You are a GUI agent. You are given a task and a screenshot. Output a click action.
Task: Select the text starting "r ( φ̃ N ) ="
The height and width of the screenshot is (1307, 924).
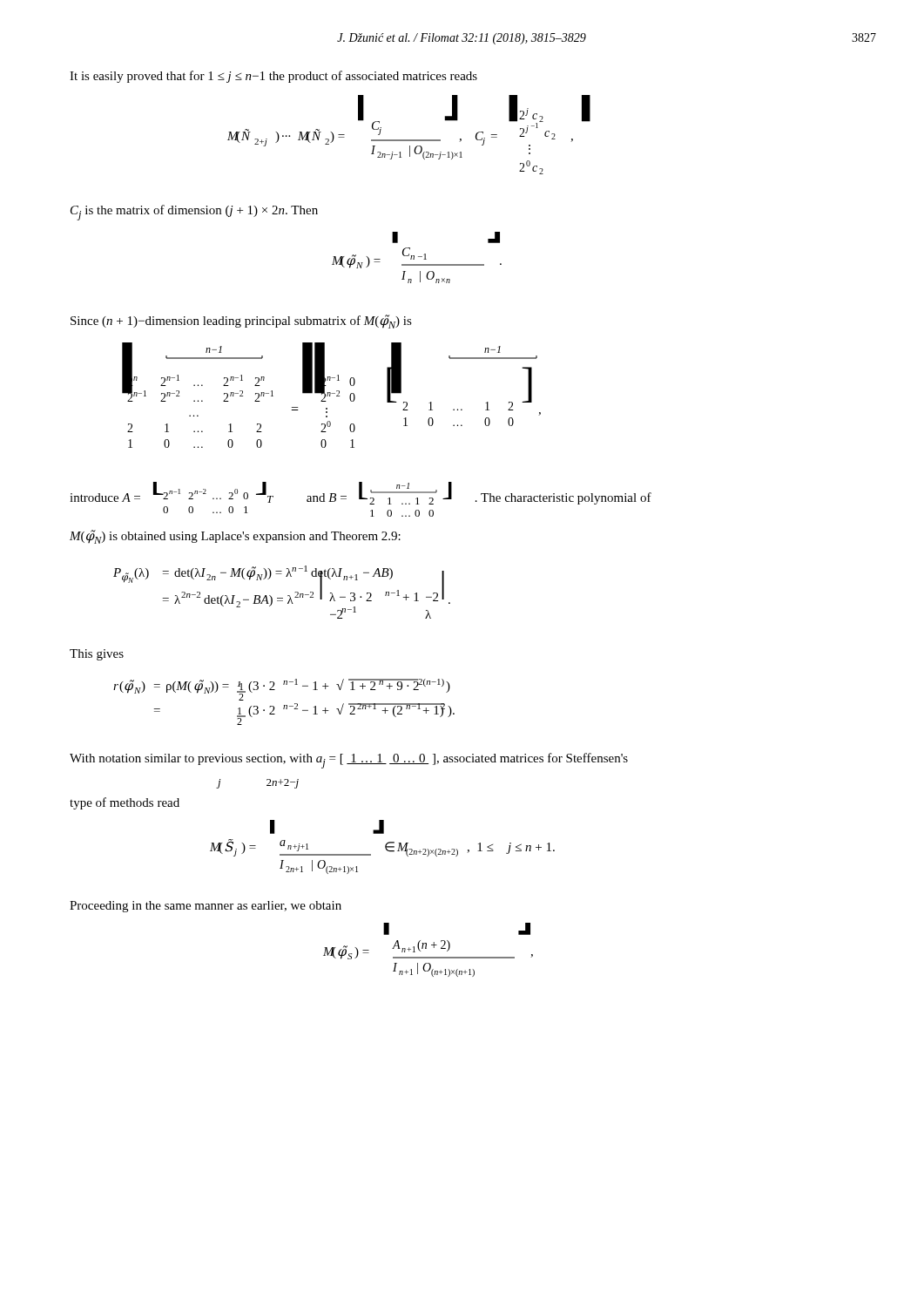pos(374,701)
